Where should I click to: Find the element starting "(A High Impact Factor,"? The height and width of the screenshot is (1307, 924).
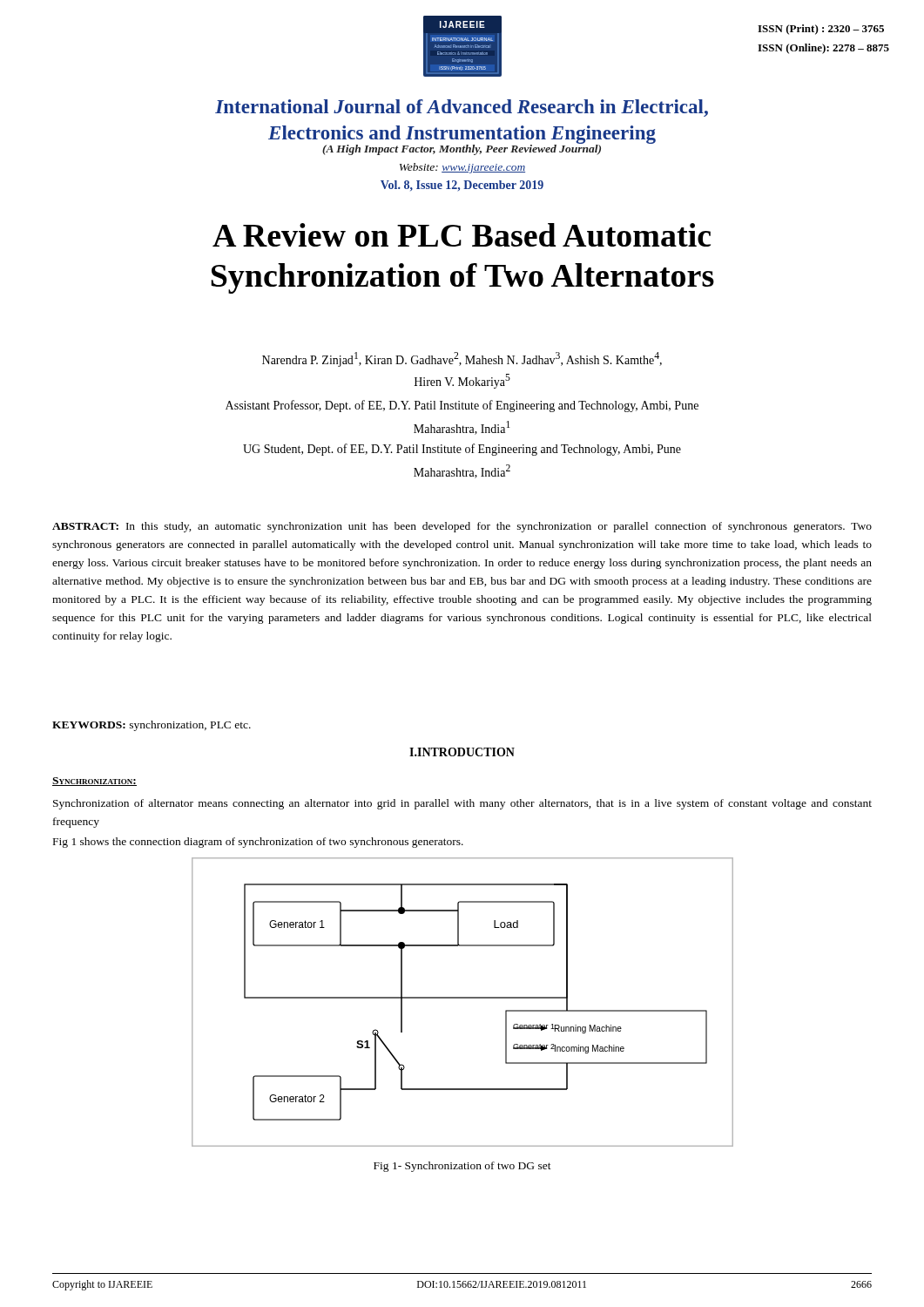click(462, 149)
